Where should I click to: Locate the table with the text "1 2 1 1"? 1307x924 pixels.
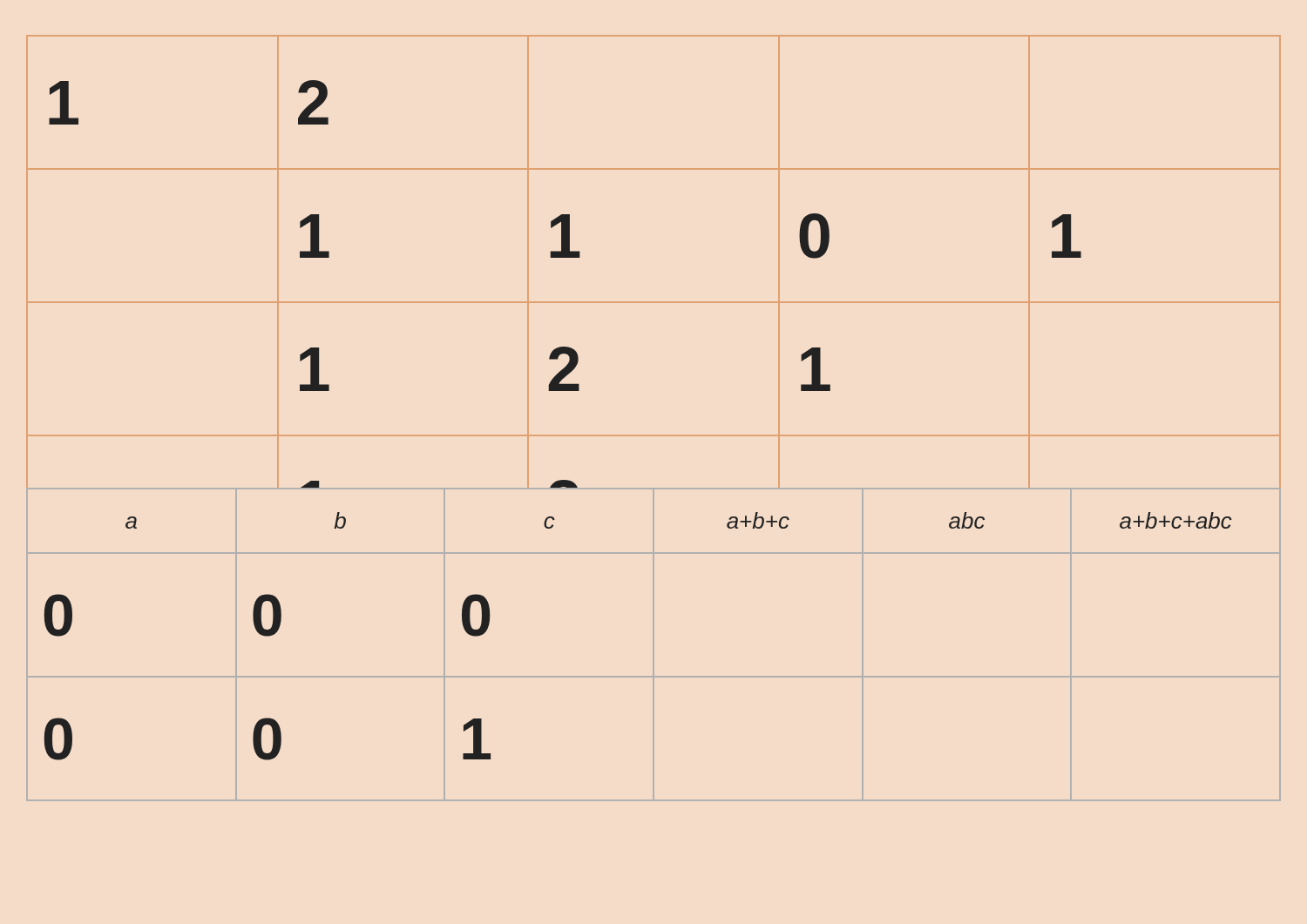(654, 302)
